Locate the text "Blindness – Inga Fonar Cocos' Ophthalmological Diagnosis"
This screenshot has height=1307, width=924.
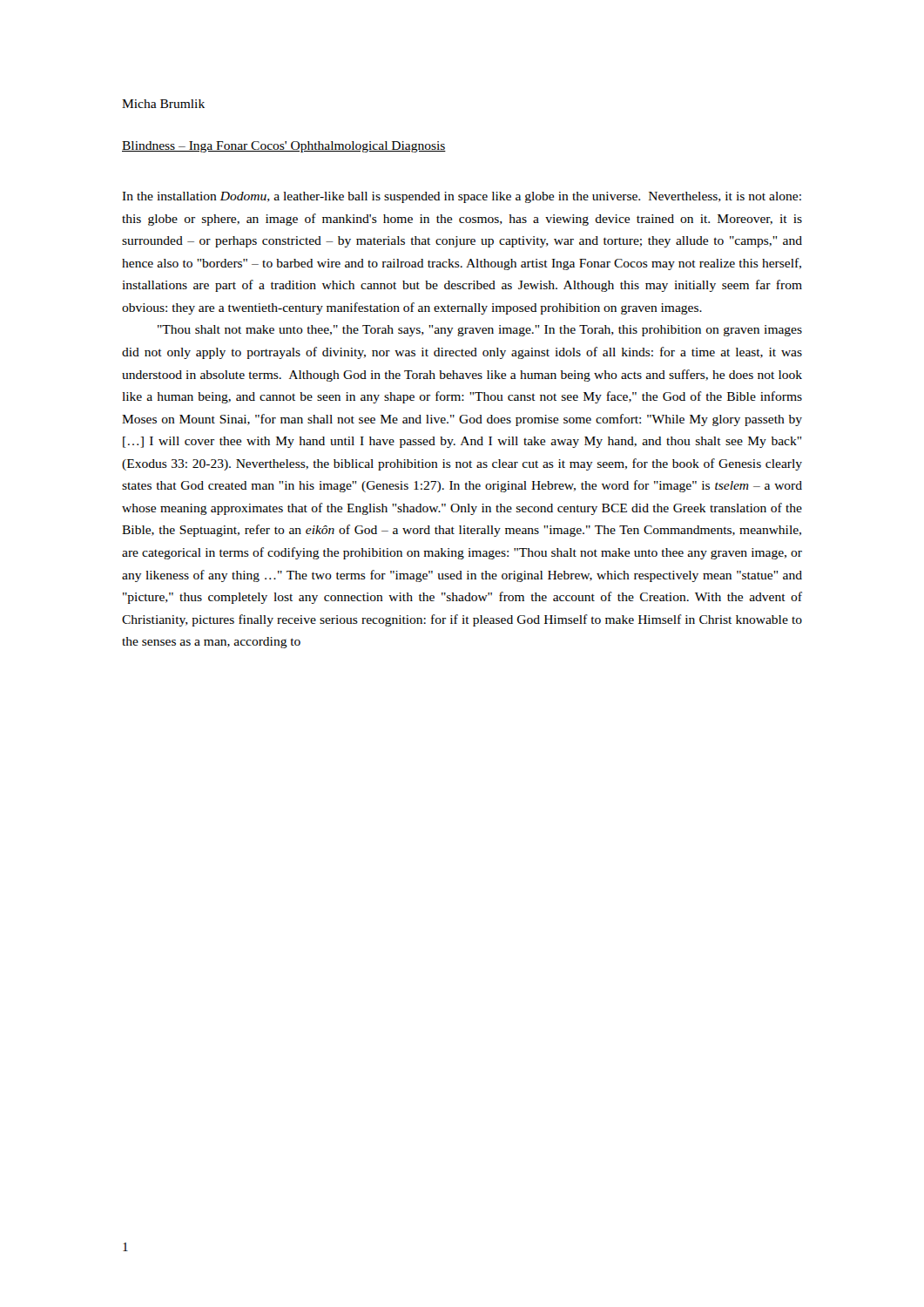click(x=284, y=145)
